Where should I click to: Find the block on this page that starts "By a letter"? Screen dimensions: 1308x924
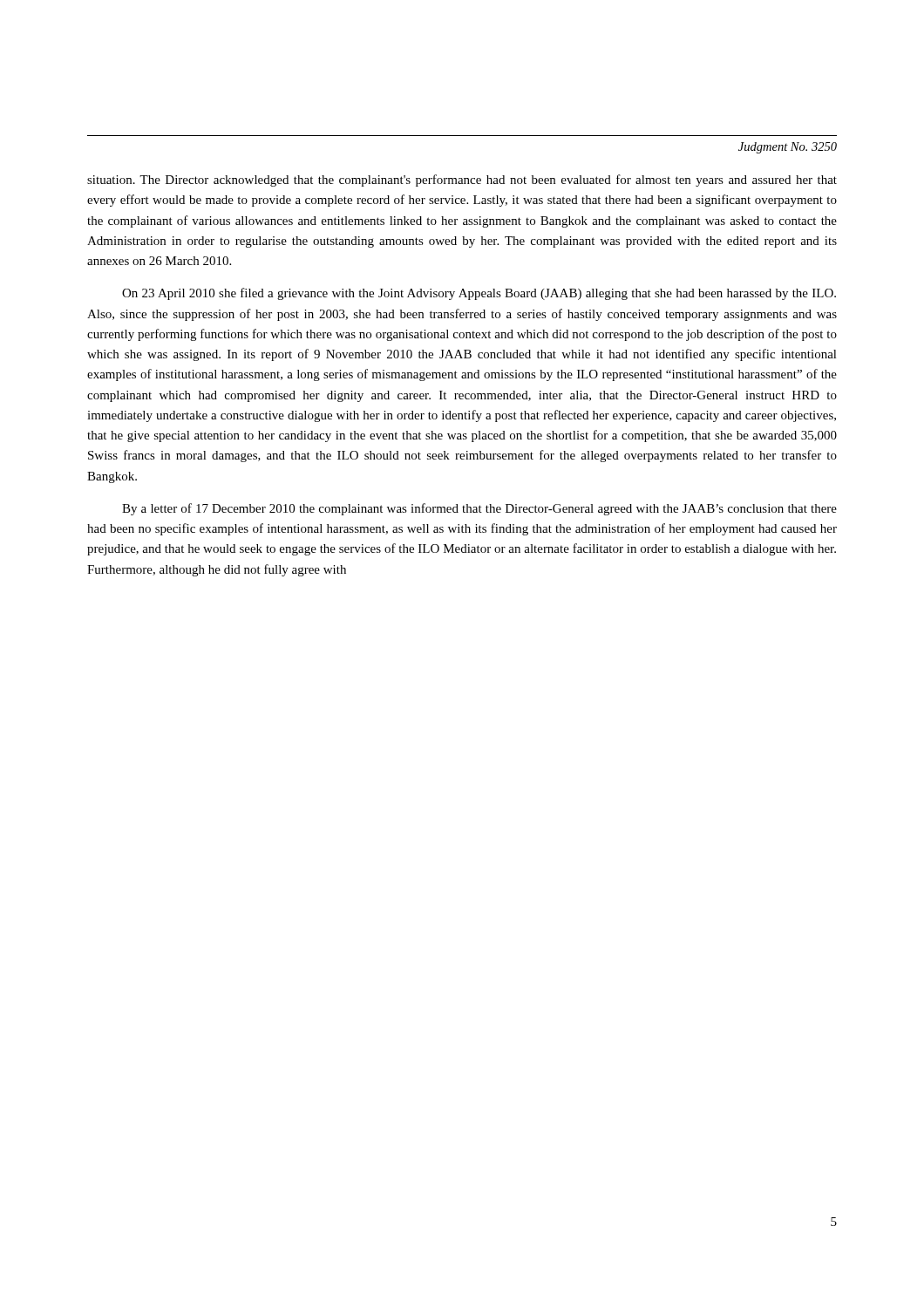pyautogui.click(x=462, y=539)
